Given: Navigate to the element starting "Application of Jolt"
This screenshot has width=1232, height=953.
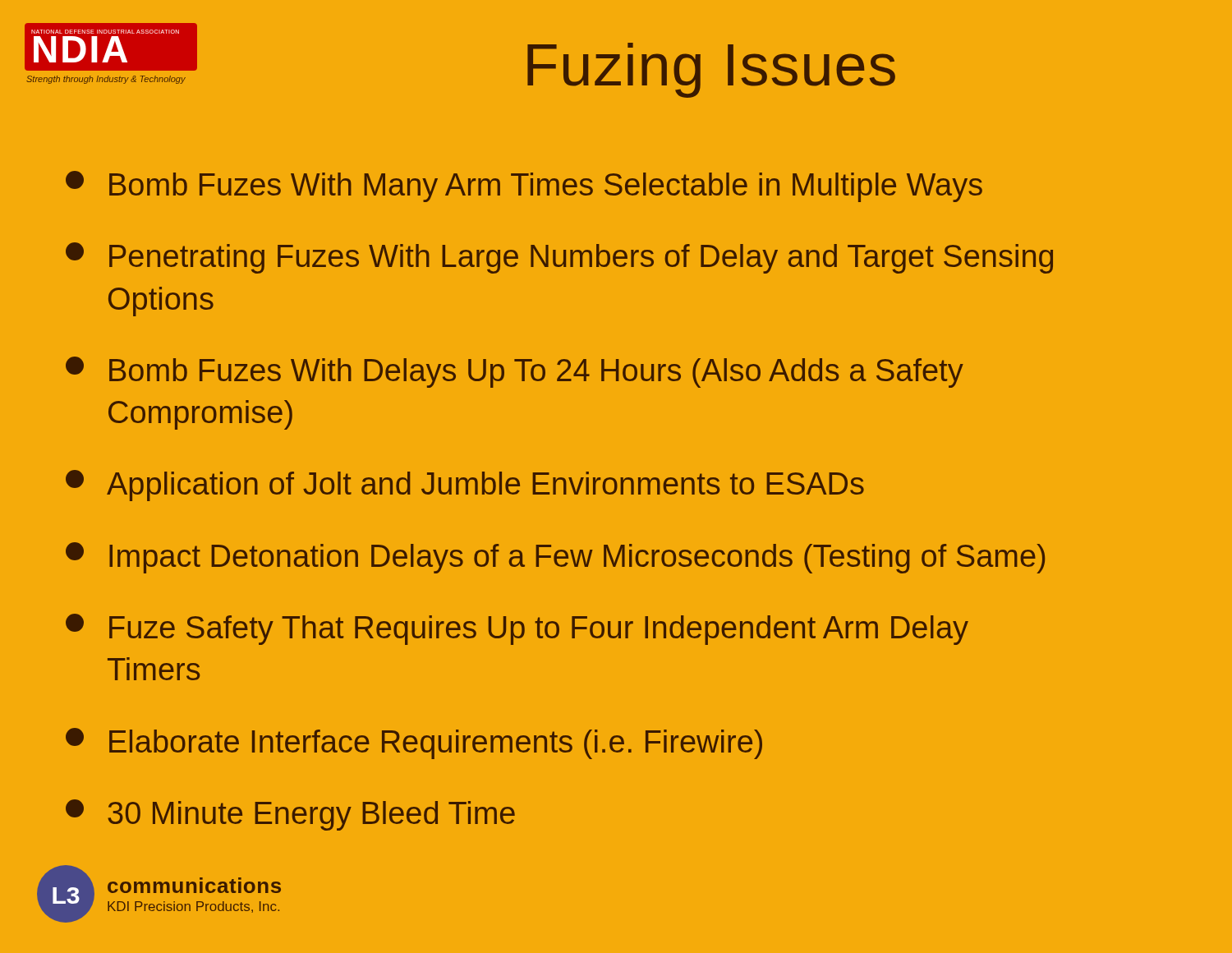Looking at the screenshot, I should pos(465,485).
